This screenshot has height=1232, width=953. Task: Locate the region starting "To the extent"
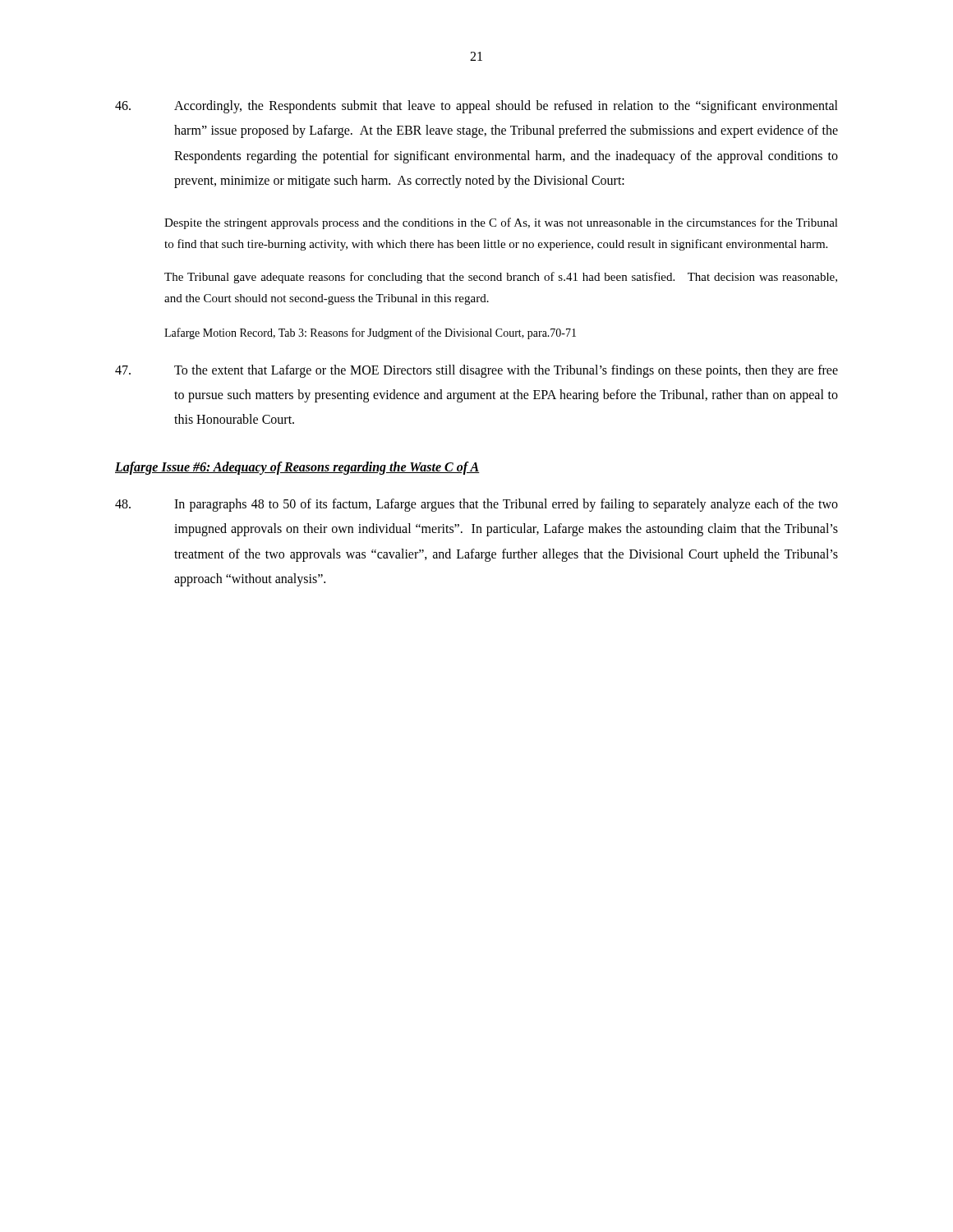(476, 395)
